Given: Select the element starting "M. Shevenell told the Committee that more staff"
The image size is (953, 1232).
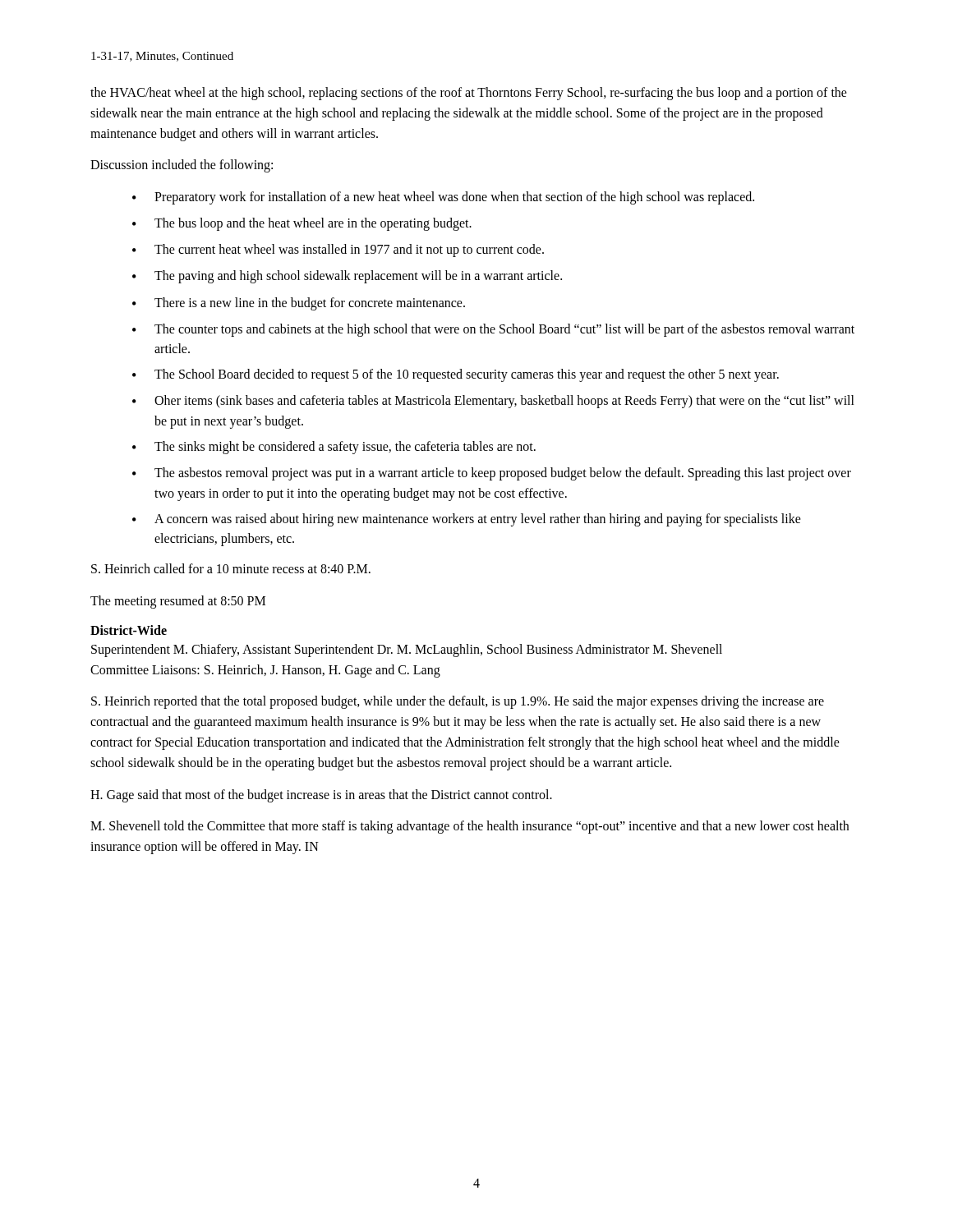Looking at the screenshot, I should coord(470,836).
